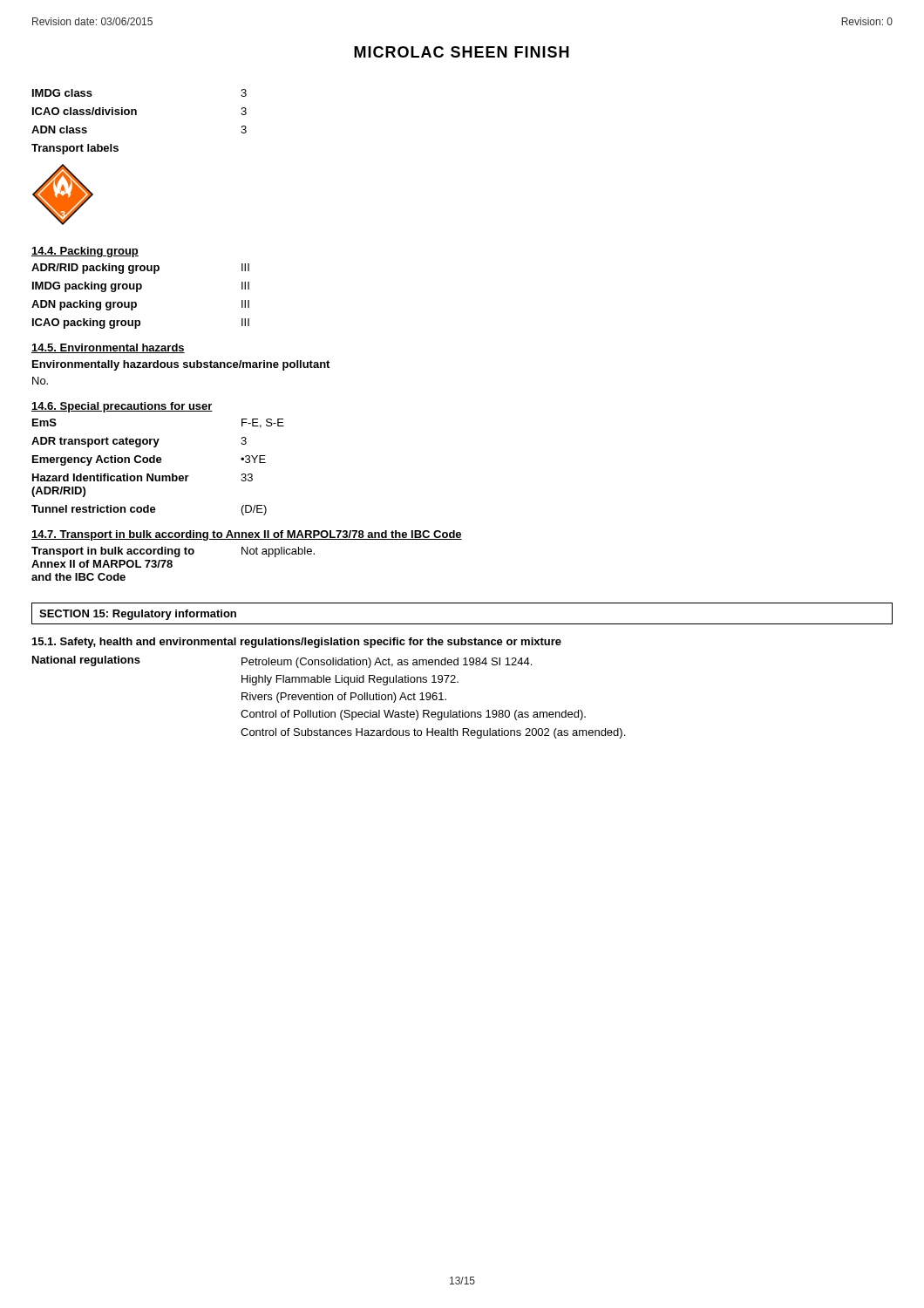Point to the text block starting "Environmentally hazardous substance/marine pollutant"

pyautogui.click(x=181, y=364)
